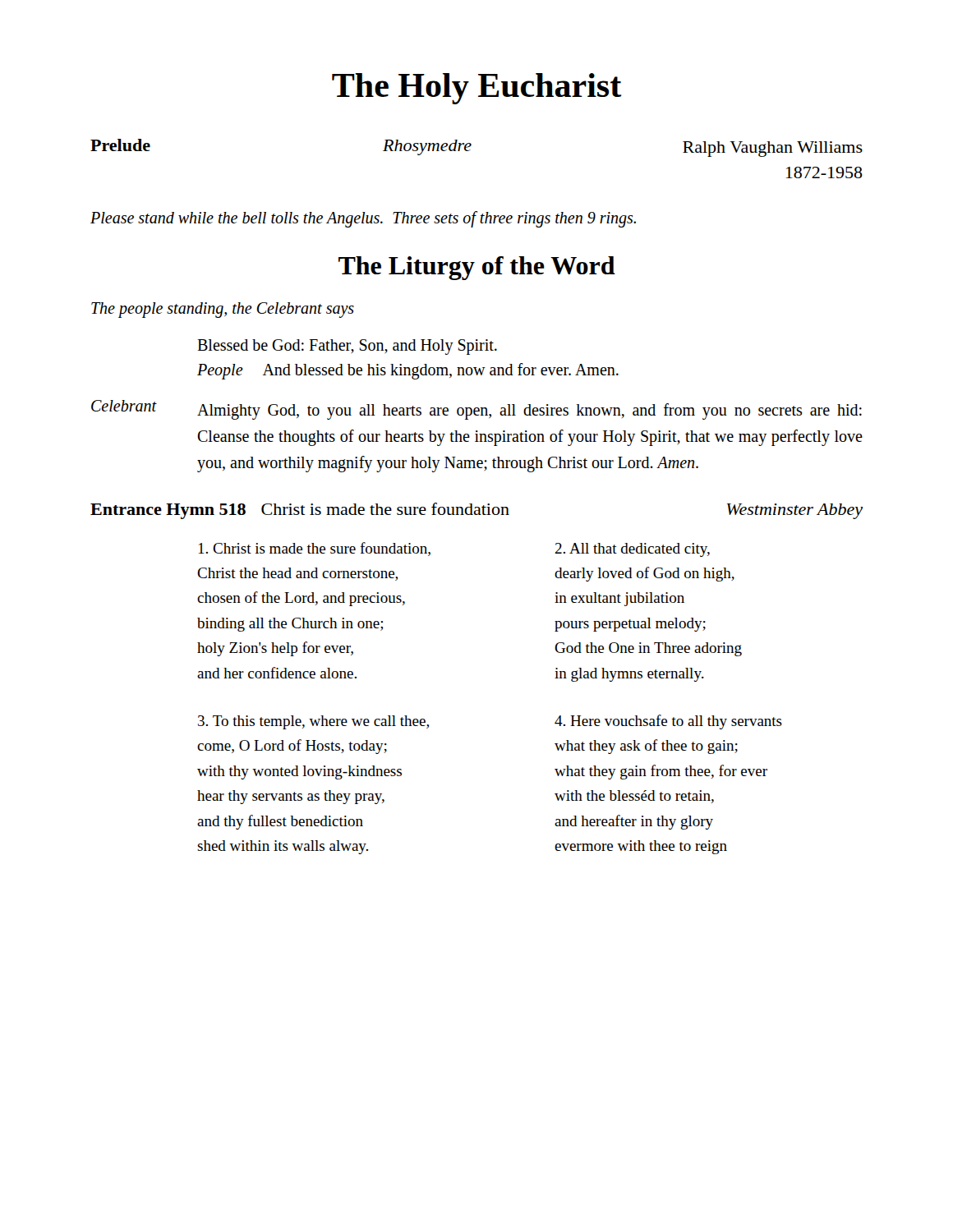Click the passage that begins "Christ is made the sure foundation,"

coord(351,611)
